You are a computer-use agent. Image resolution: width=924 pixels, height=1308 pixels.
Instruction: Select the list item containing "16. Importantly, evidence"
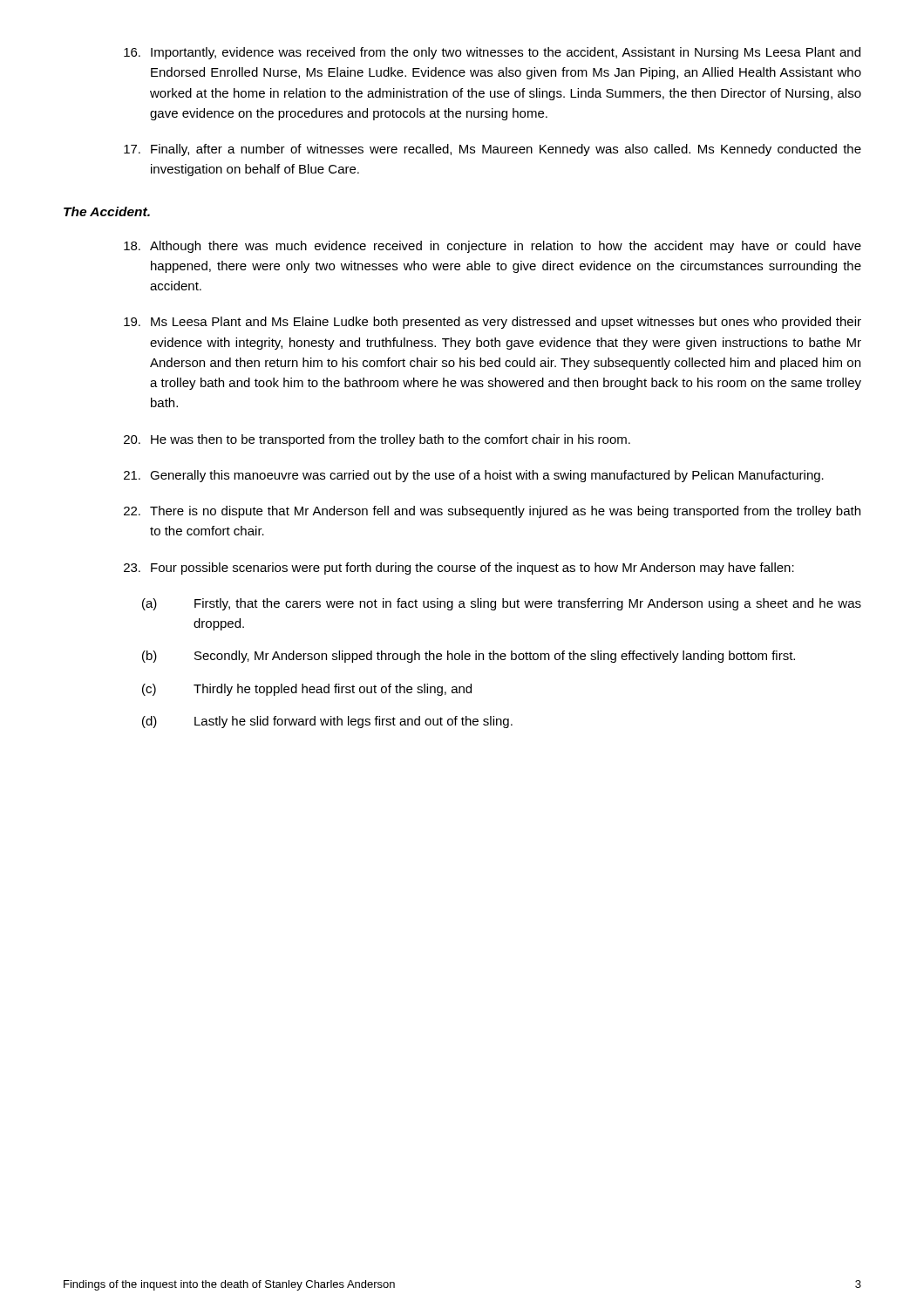(x=462, y=82)
